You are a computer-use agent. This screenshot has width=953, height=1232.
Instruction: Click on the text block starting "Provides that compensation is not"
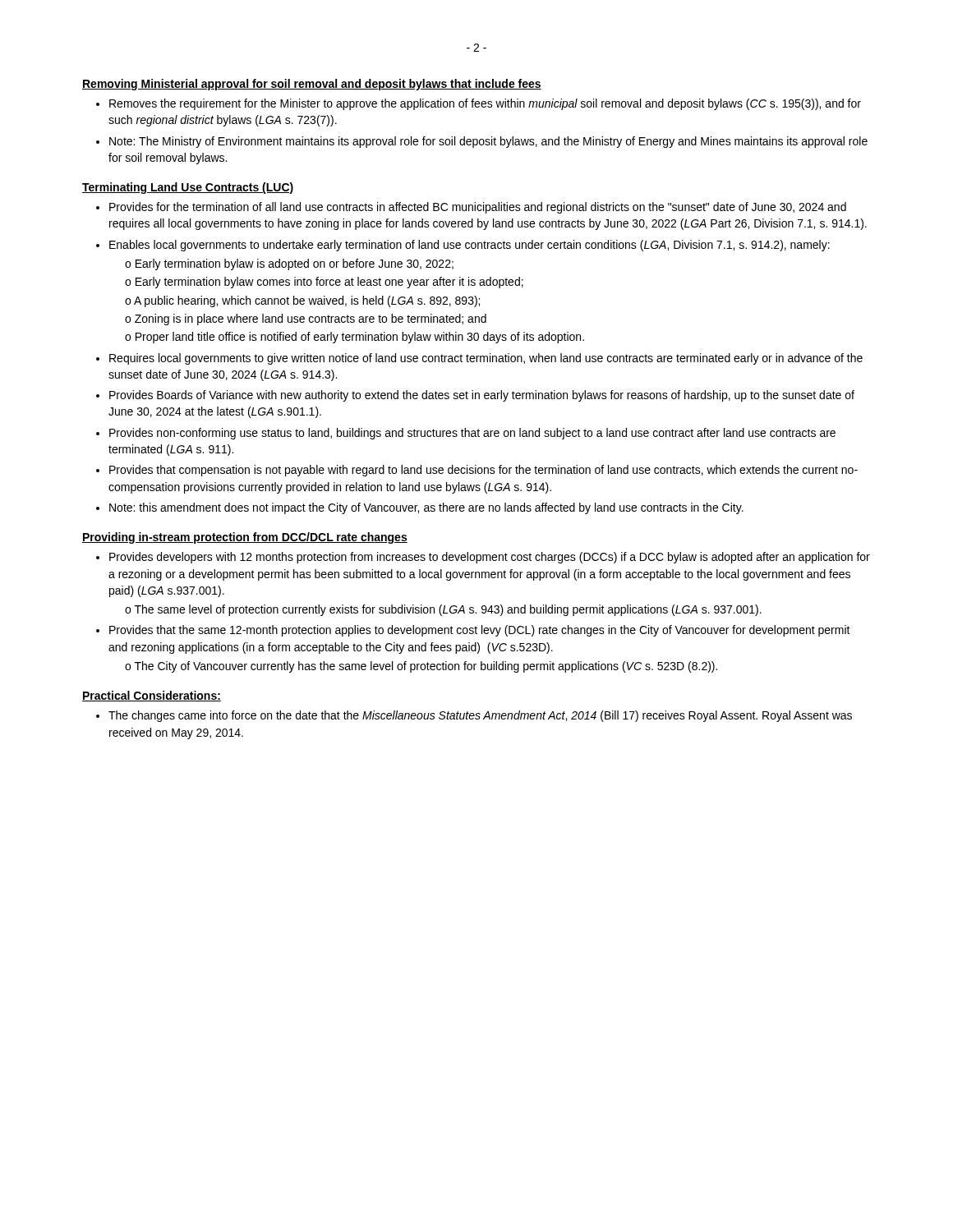[x=483, y=478]
